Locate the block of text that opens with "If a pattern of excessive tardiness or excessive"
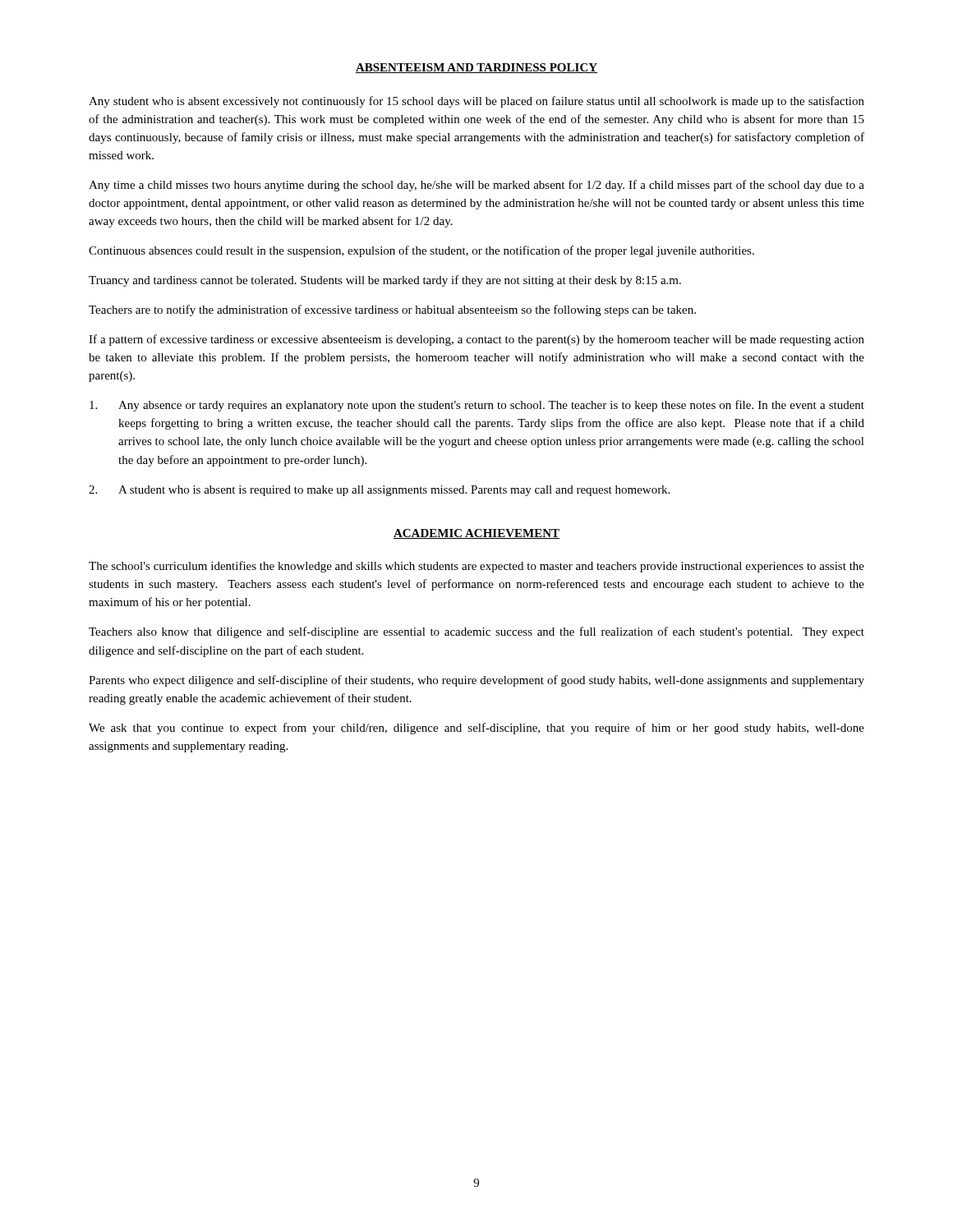This screenshot has width=953, height=1232. pyautogui.click(x=476, y=357)
